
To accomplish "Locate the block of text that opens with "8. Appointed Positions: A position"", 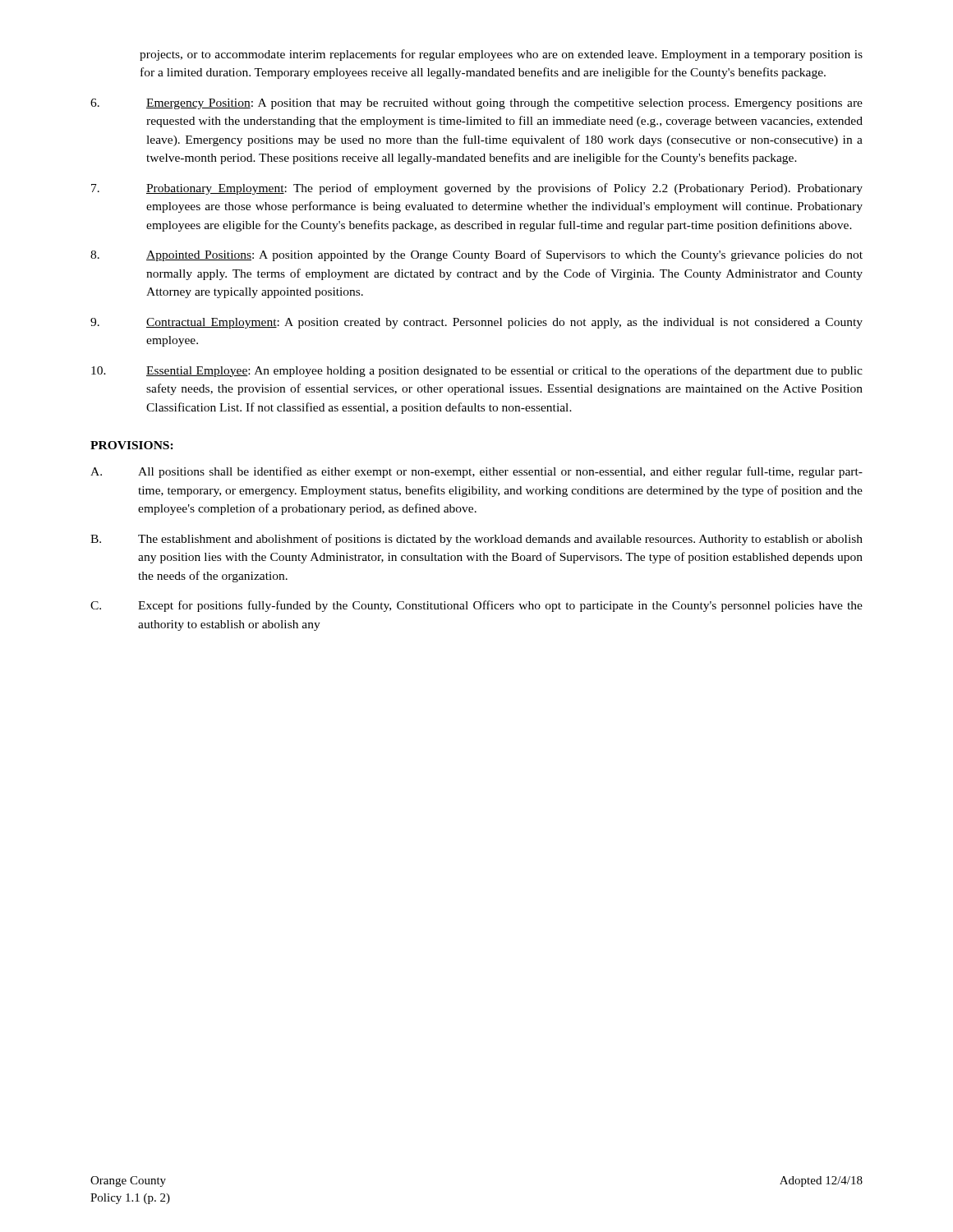I will 476,273.
